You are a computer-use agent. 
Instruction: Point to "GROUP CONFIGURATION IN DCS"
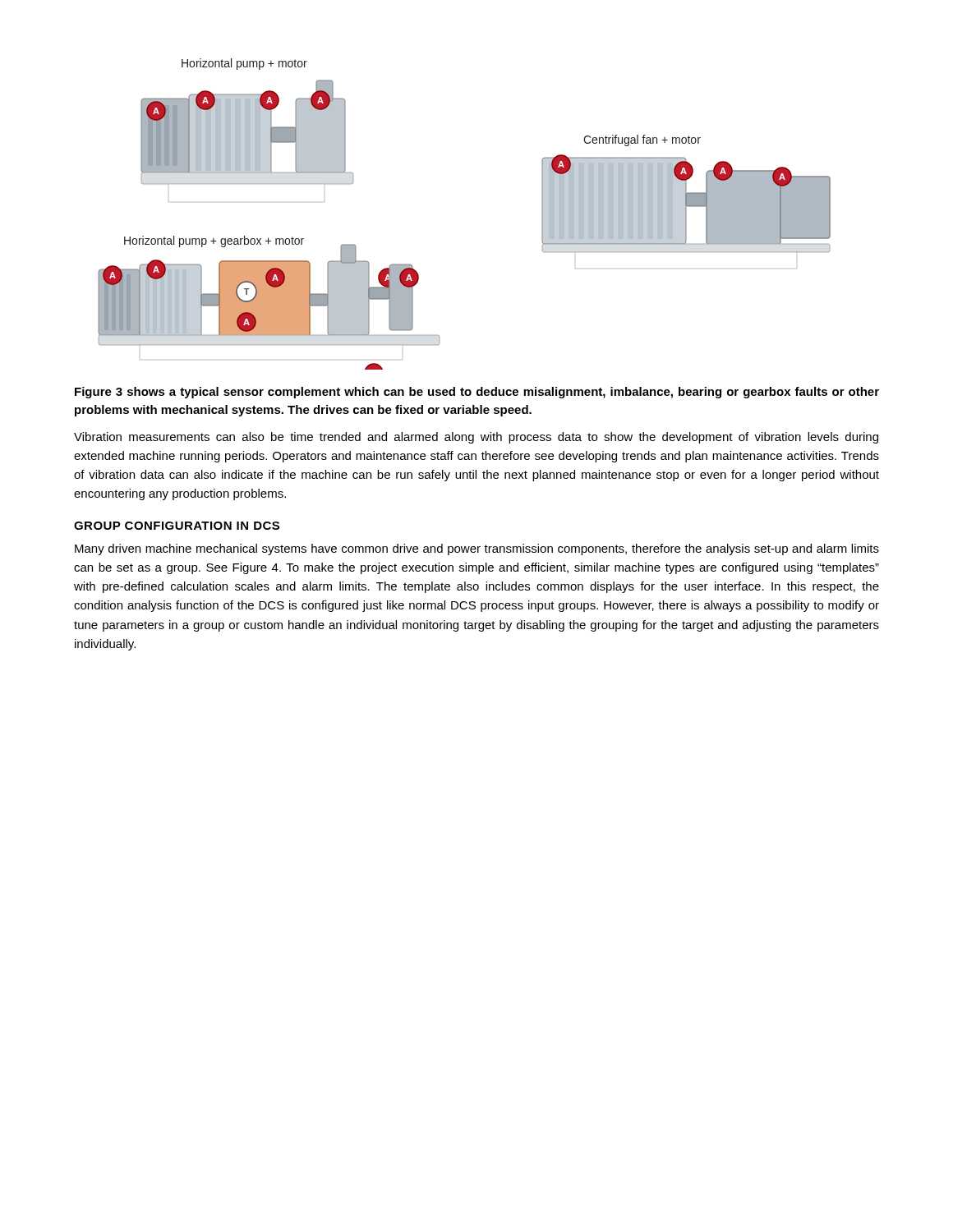click(177, 525)
